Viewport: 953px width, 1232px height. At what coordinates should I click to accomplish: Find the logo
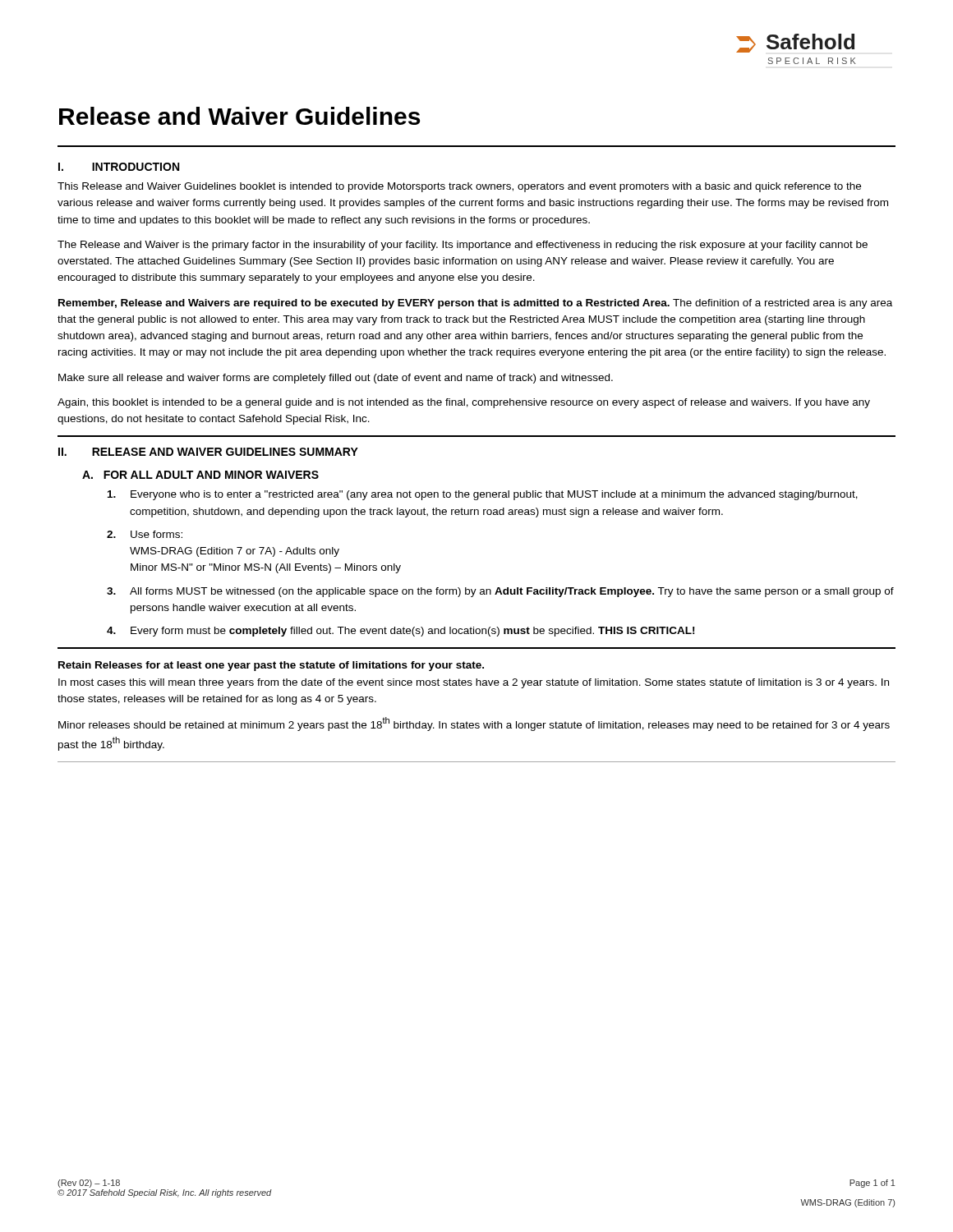(813, 54)
